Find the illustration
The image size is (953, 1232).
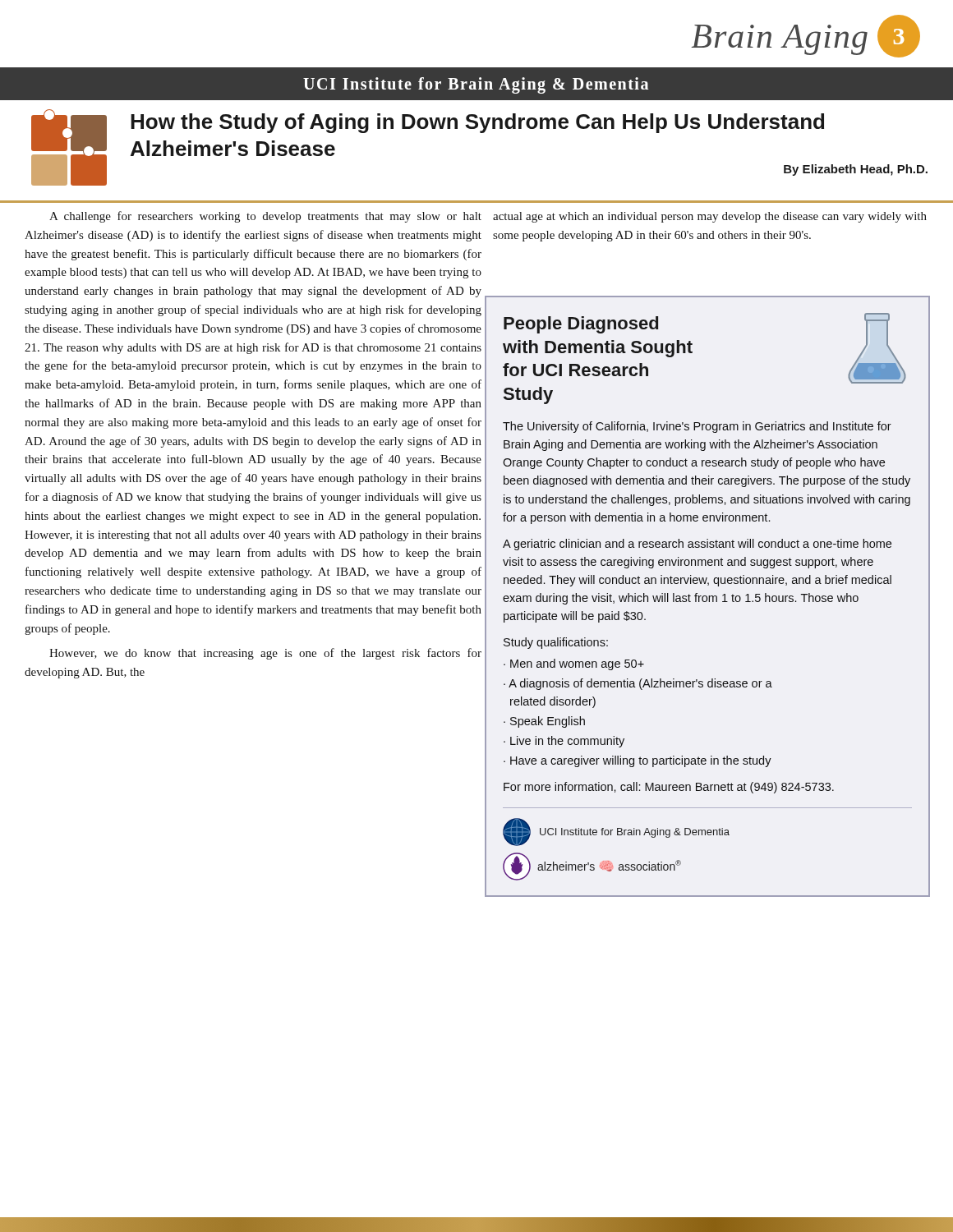[x=877, y=351]
